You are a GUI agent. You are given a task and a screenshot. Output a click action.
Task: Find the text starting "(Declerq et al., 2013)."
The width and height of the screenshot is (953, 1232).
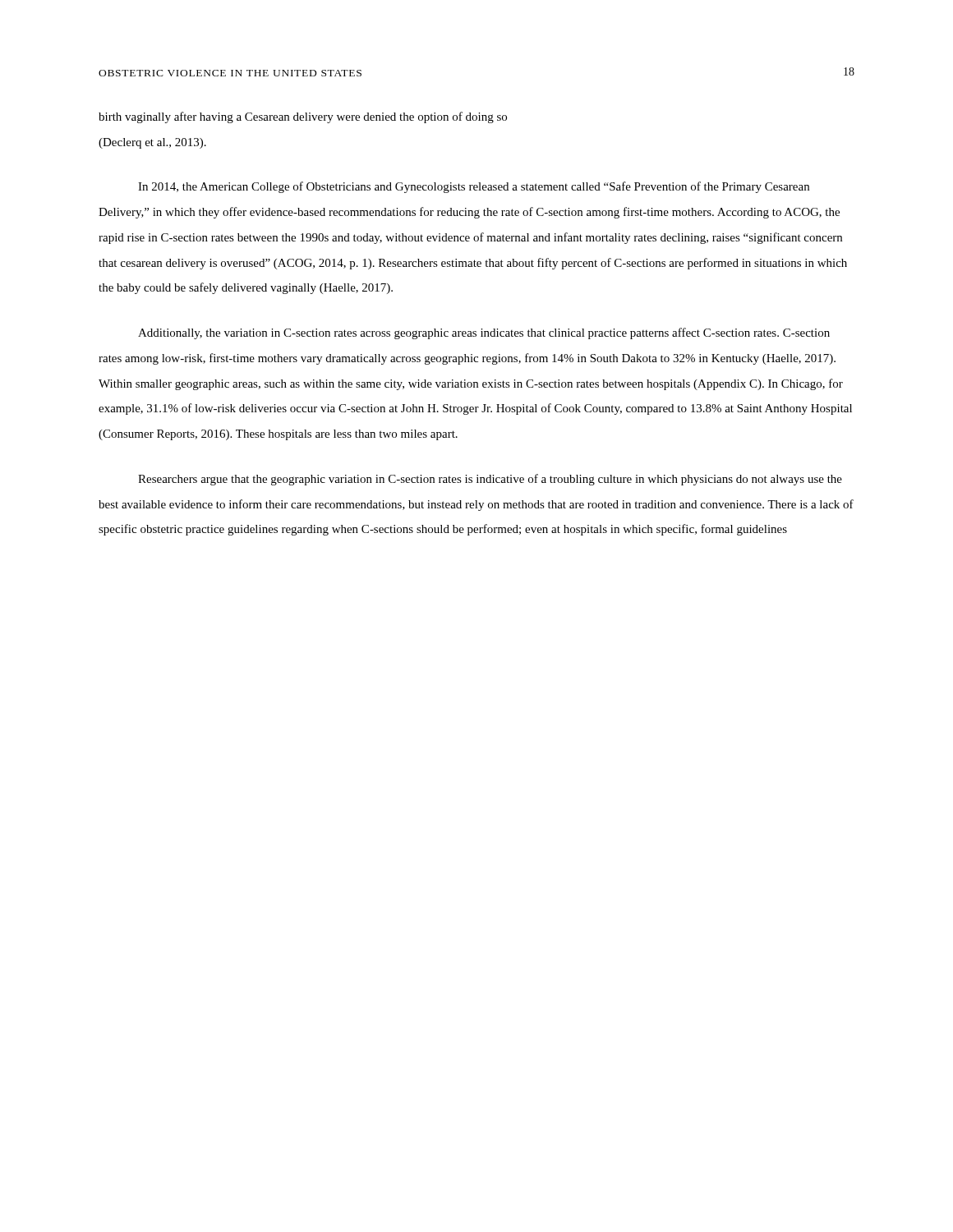153,142
